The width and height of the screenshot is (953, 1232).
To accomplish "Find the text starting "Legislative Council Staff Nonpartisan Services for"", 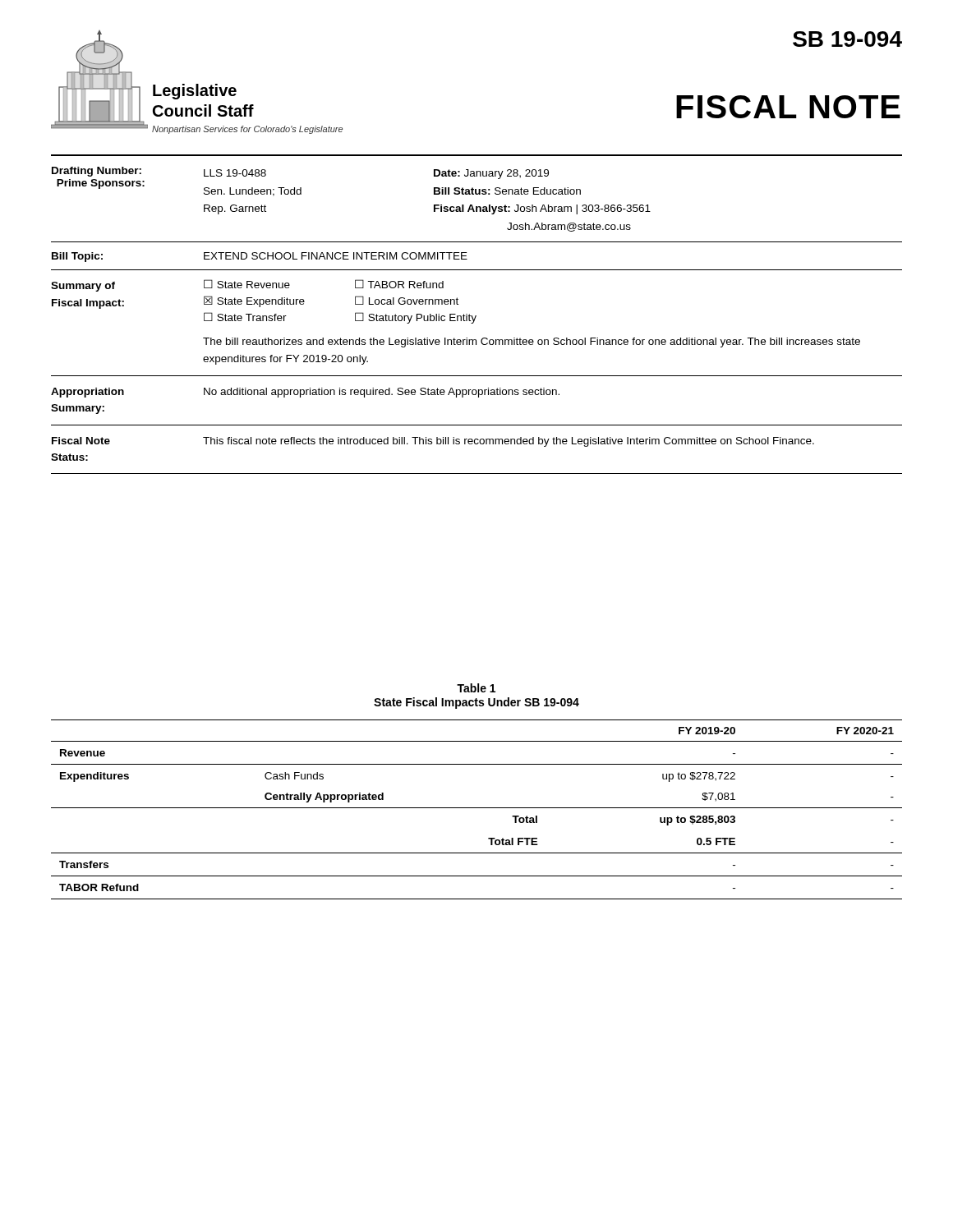I will (248, 107).
